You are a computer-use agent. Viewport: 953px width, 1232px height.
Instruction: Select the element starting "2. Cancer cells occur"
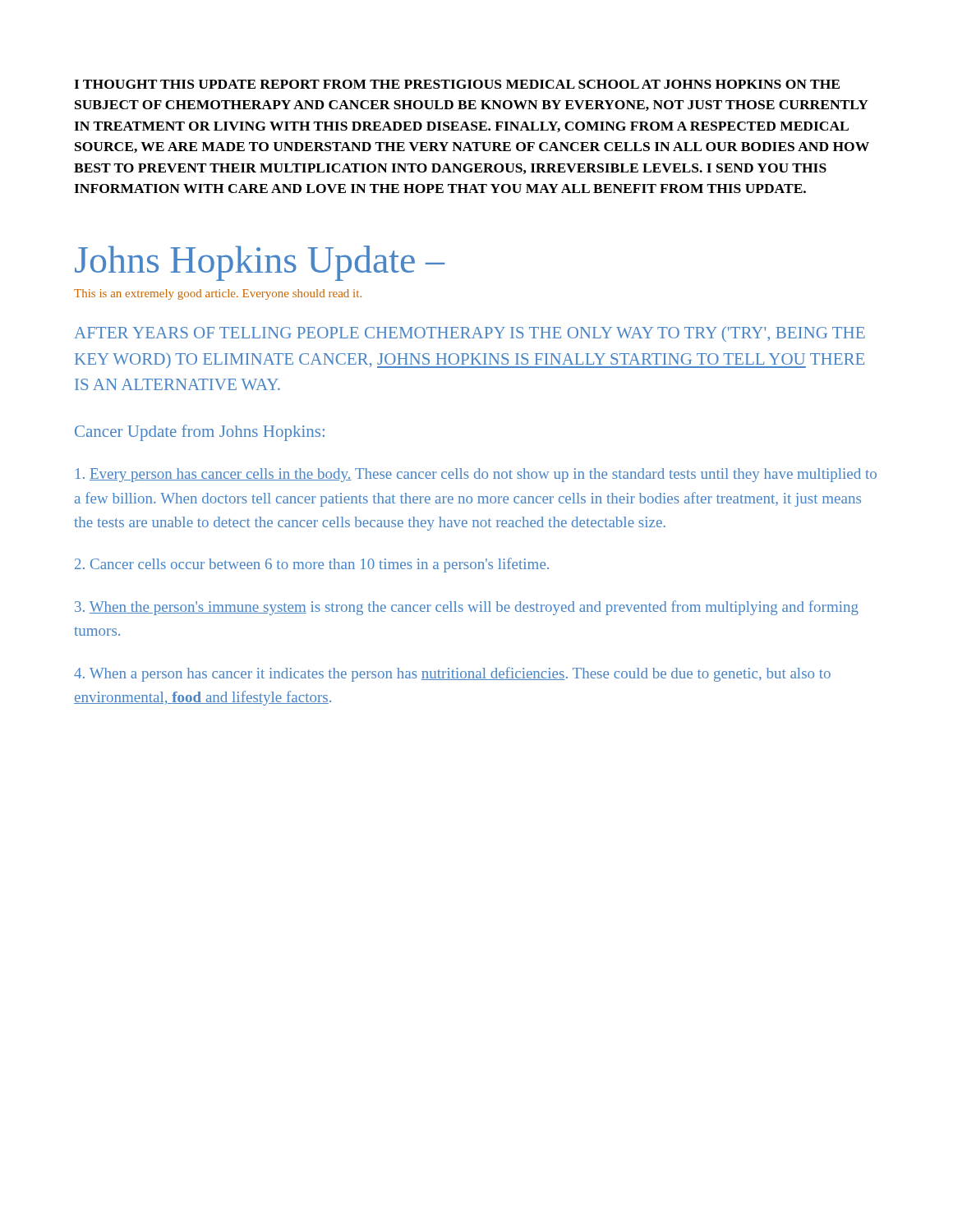coord(312,564)
